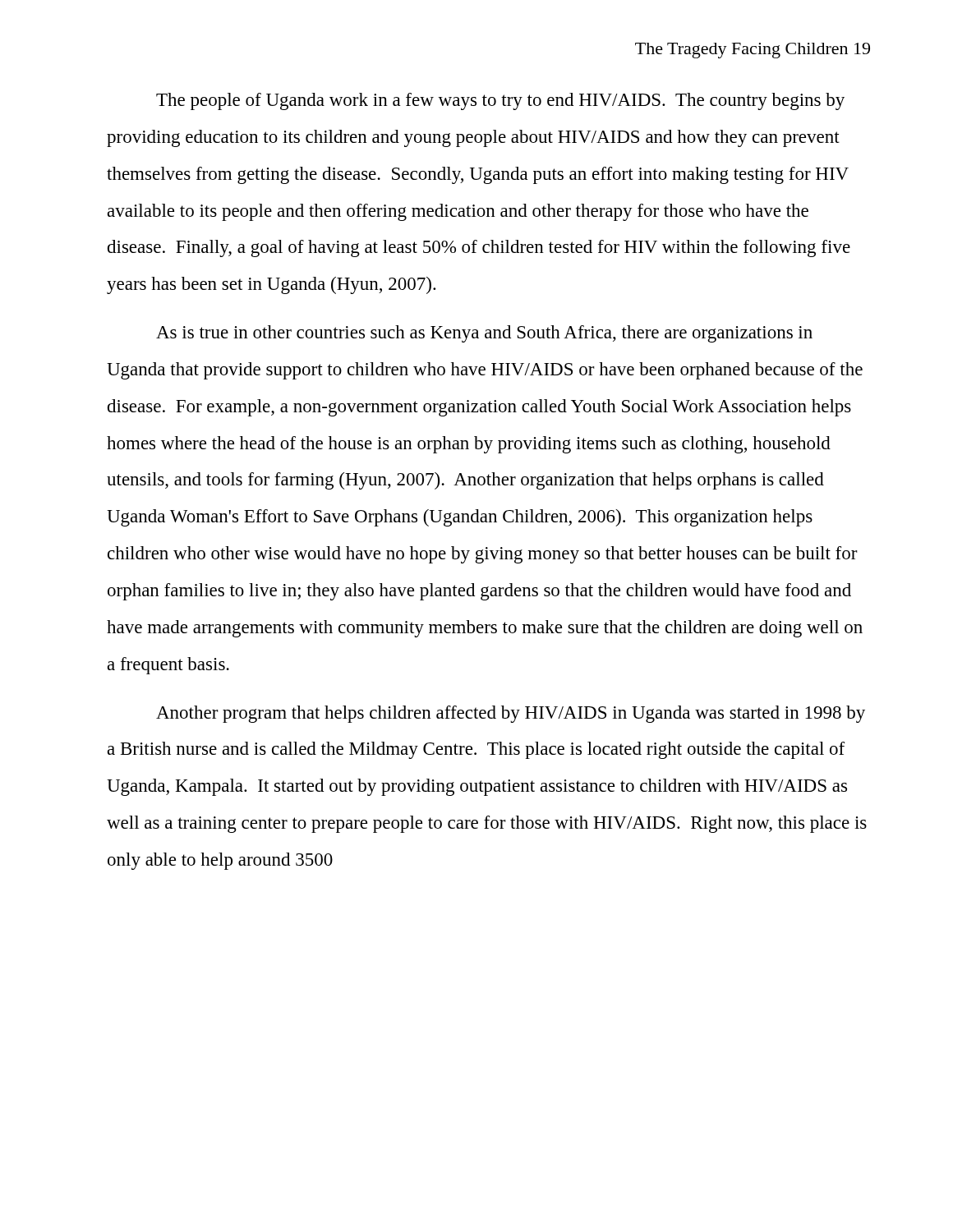The height and width of the screenshot is (1232, 953).
Task: Locate the text block starting "Another program that"
Action: [487, 786]
